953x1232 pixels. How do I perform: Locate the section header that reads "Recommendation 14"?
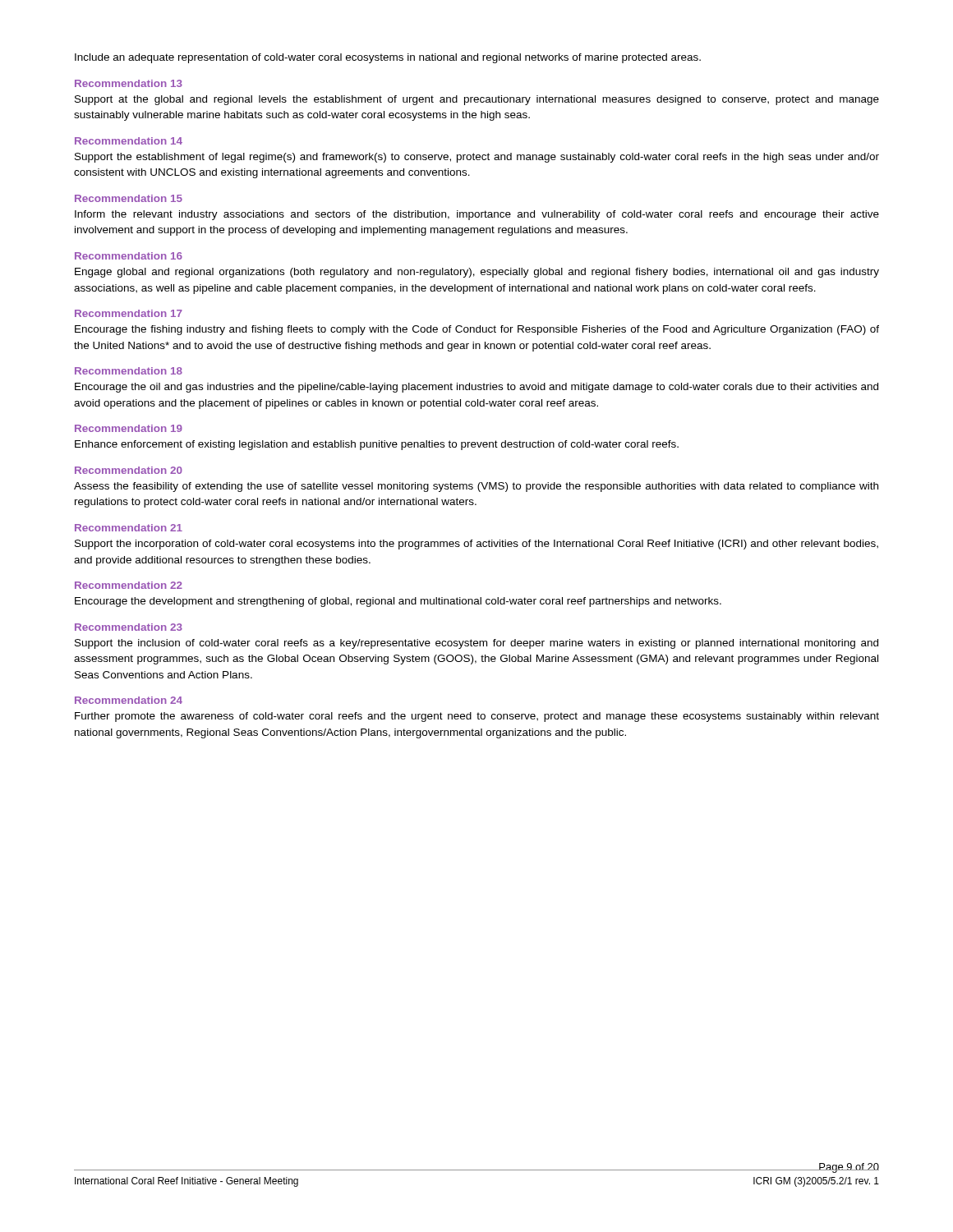[129, 141]
